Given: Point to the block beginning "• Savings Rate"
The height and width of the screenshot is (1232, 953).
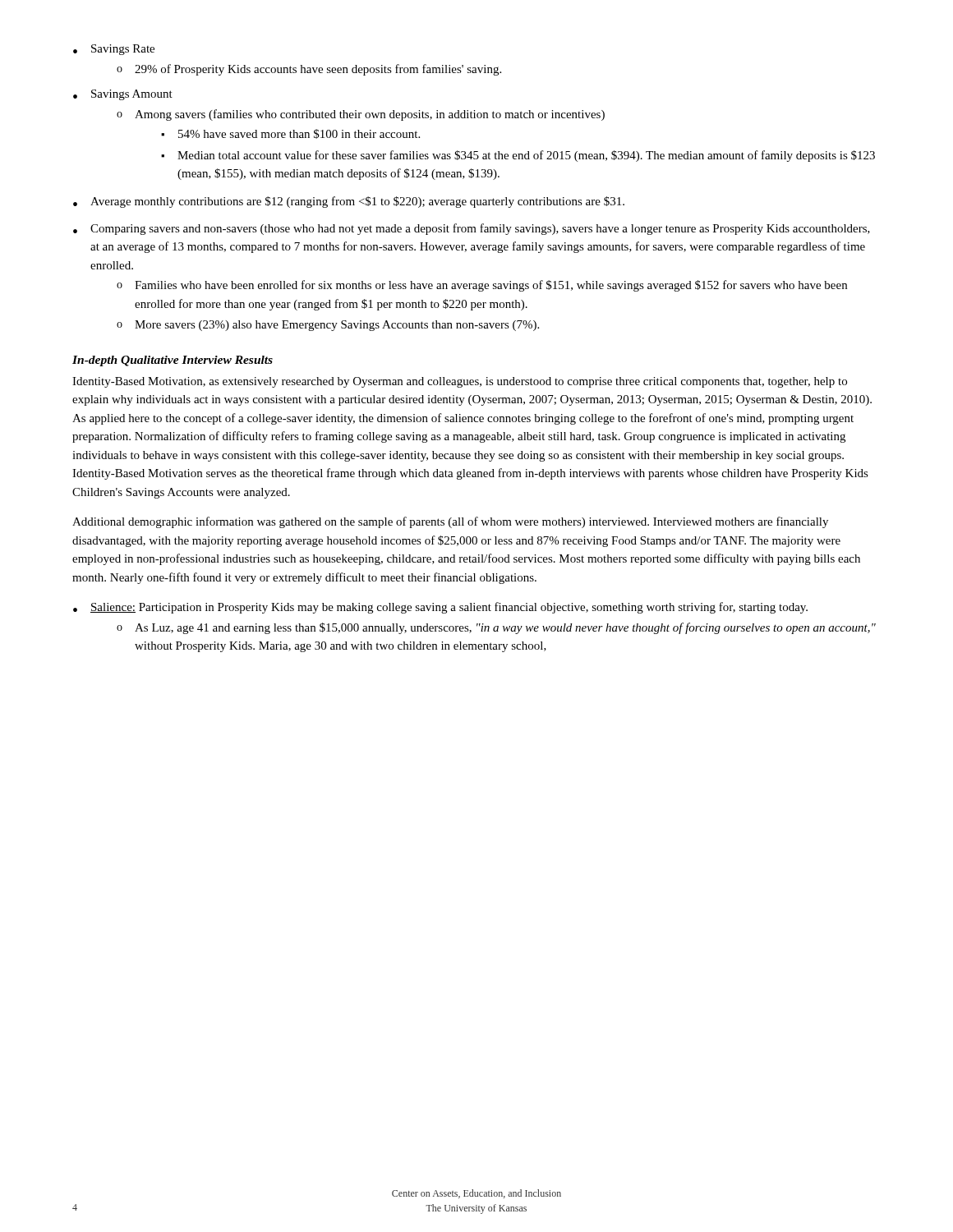Looking at the screenshot, I should 476,60.
